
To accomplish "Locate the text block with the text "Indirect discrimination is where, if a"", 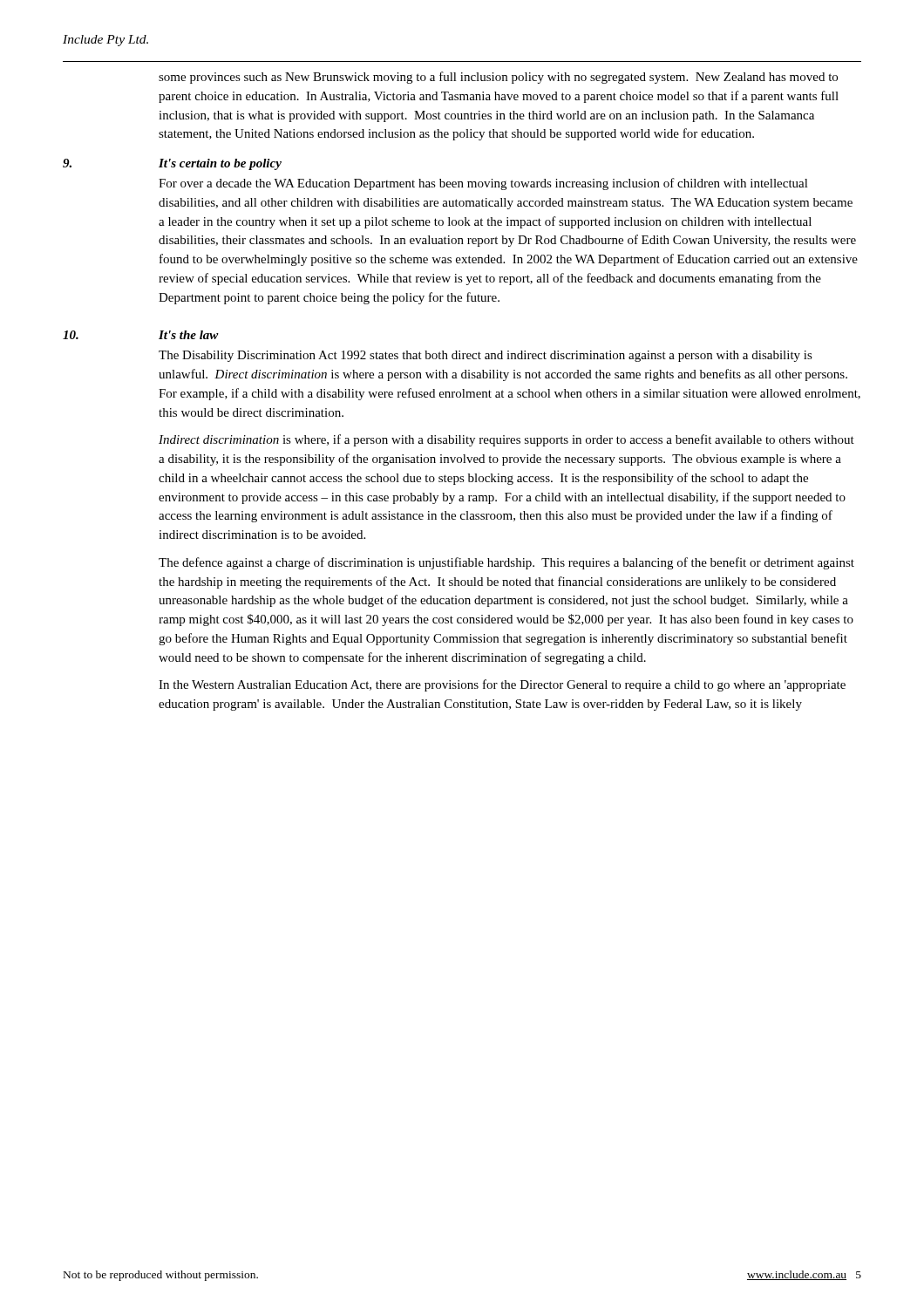I will [506, 487].
